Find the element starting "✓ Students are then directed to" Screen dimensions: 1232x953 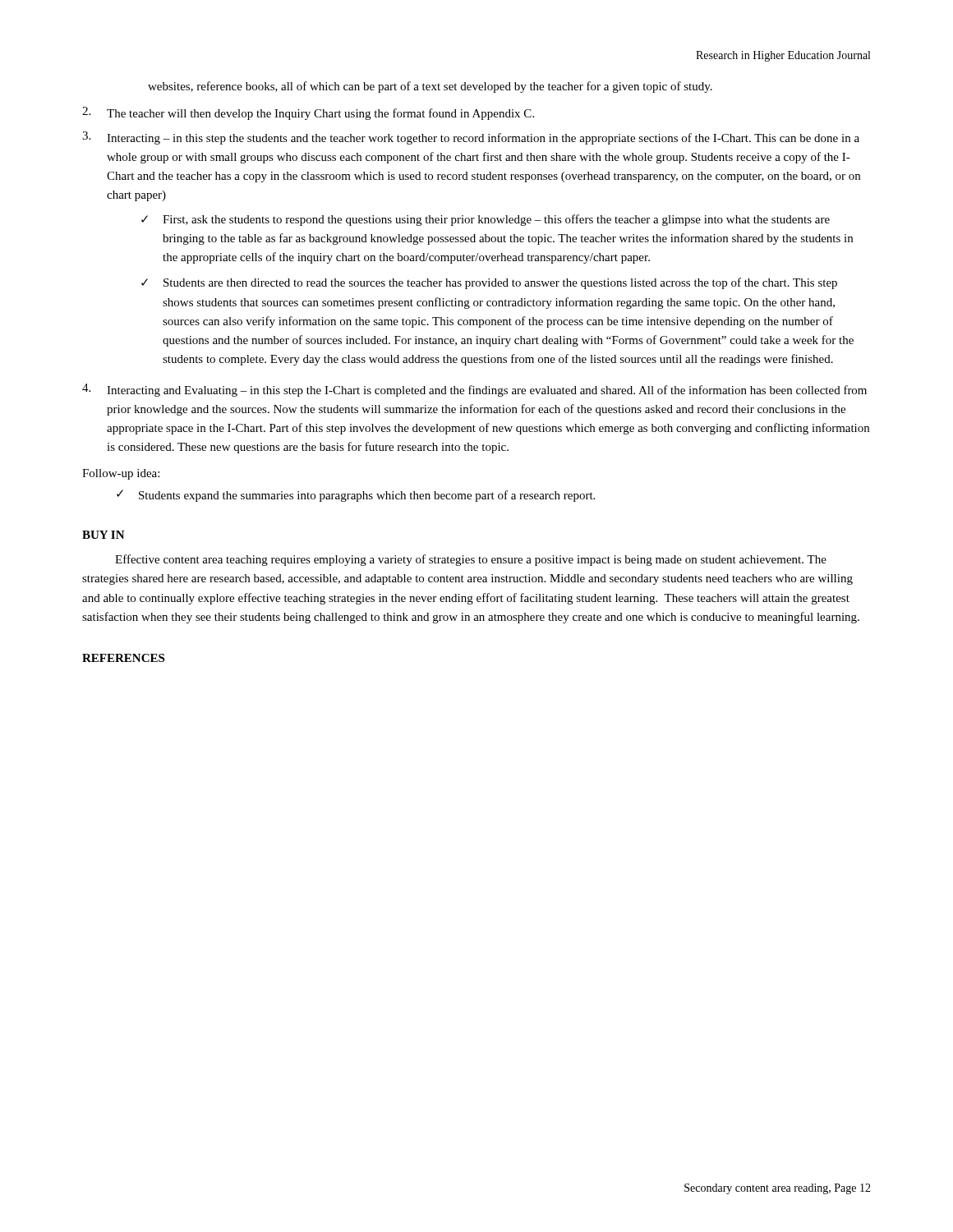click(x=505, y=321)
